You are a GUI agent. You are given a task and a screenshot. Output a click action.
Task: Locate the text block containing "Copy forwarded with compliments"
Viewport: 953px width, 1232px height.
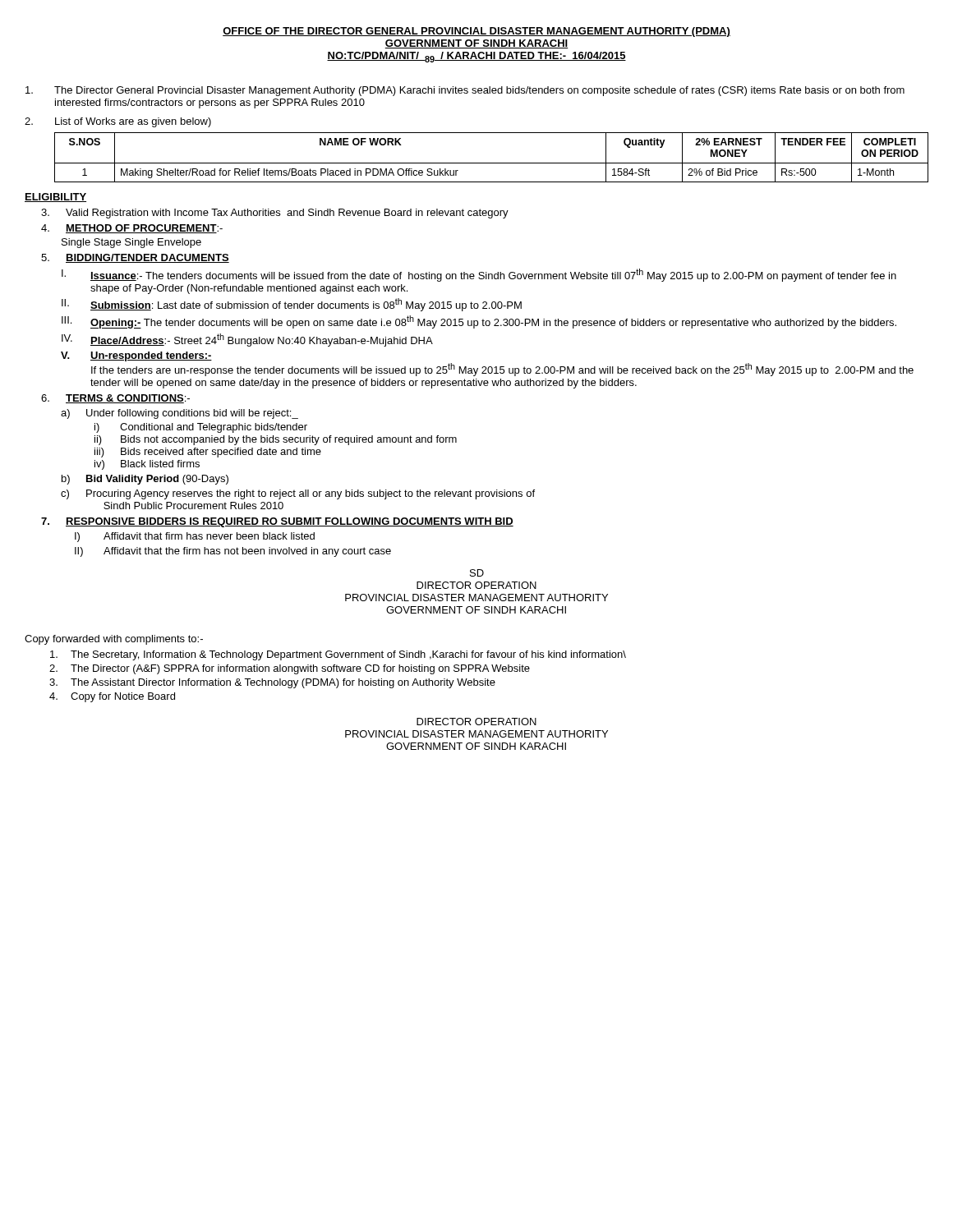[x=114, y=639]
